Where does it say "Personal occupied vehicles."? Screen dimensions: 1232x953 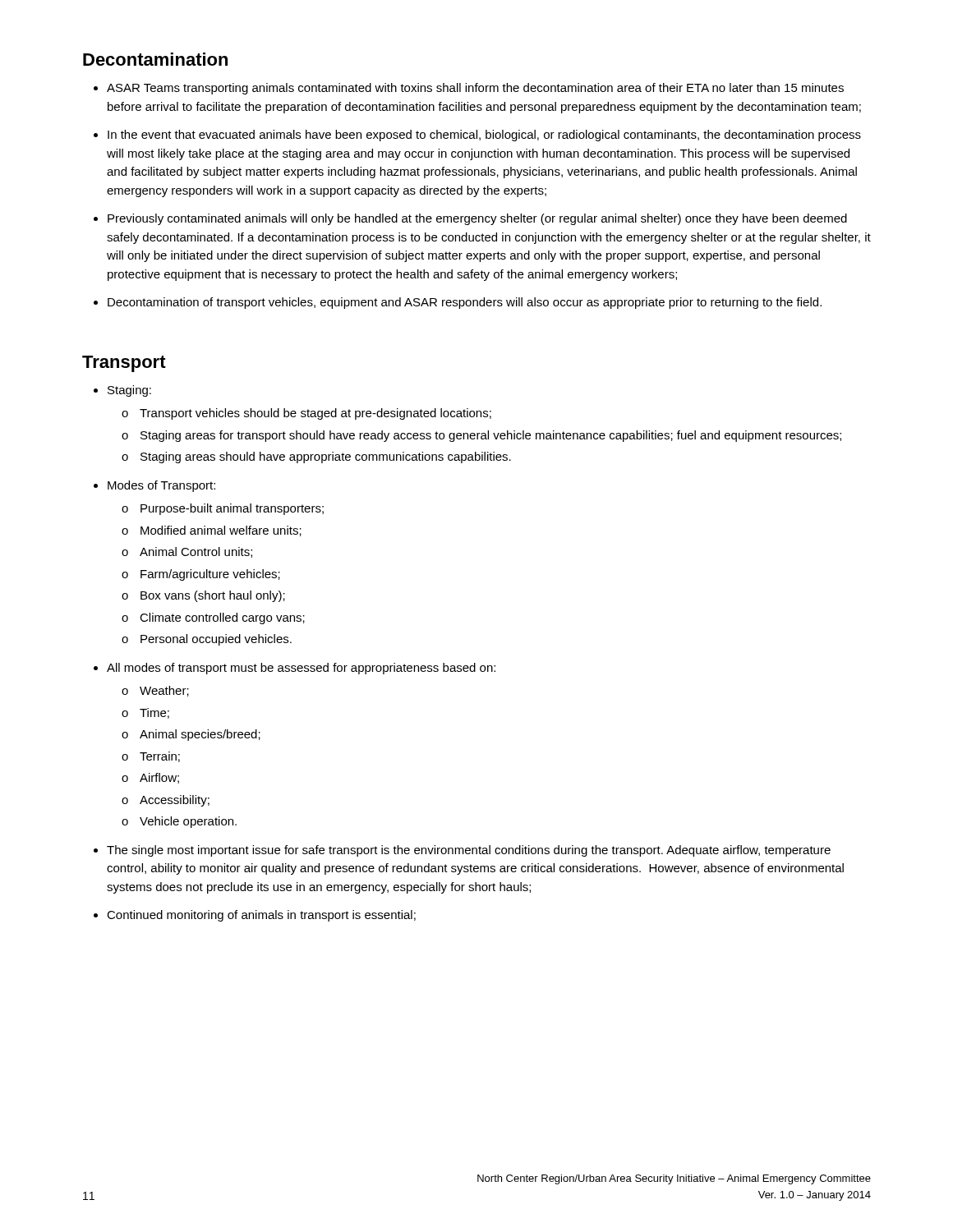[x=216, y=639]
